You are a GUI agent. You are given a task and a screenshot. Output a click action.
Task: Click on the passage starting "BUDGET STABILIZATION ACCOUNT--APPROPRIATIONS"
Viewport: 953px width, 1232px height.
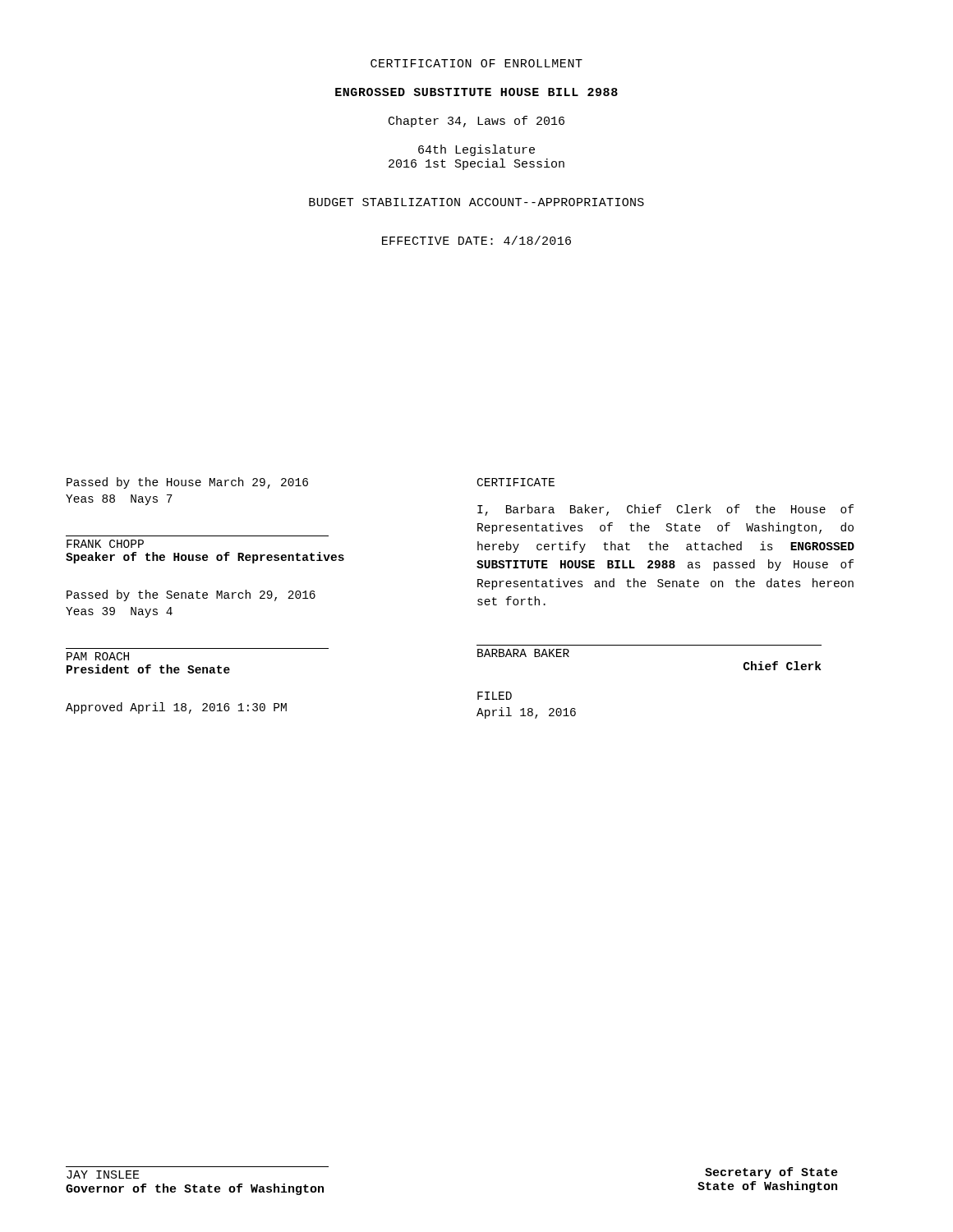(476, 203)
